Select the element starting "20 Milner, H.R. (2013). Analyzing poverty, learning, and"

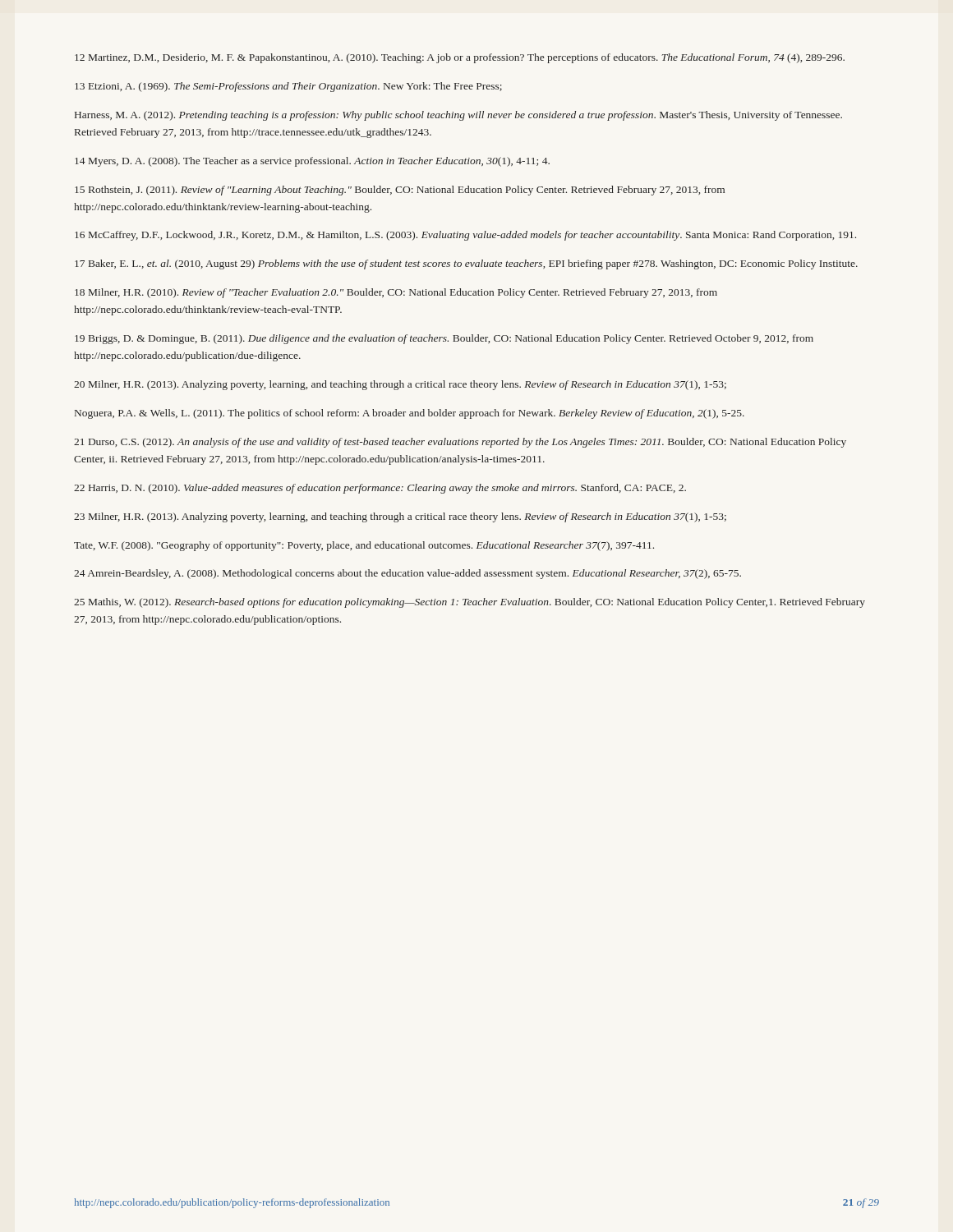pos(400,384)
